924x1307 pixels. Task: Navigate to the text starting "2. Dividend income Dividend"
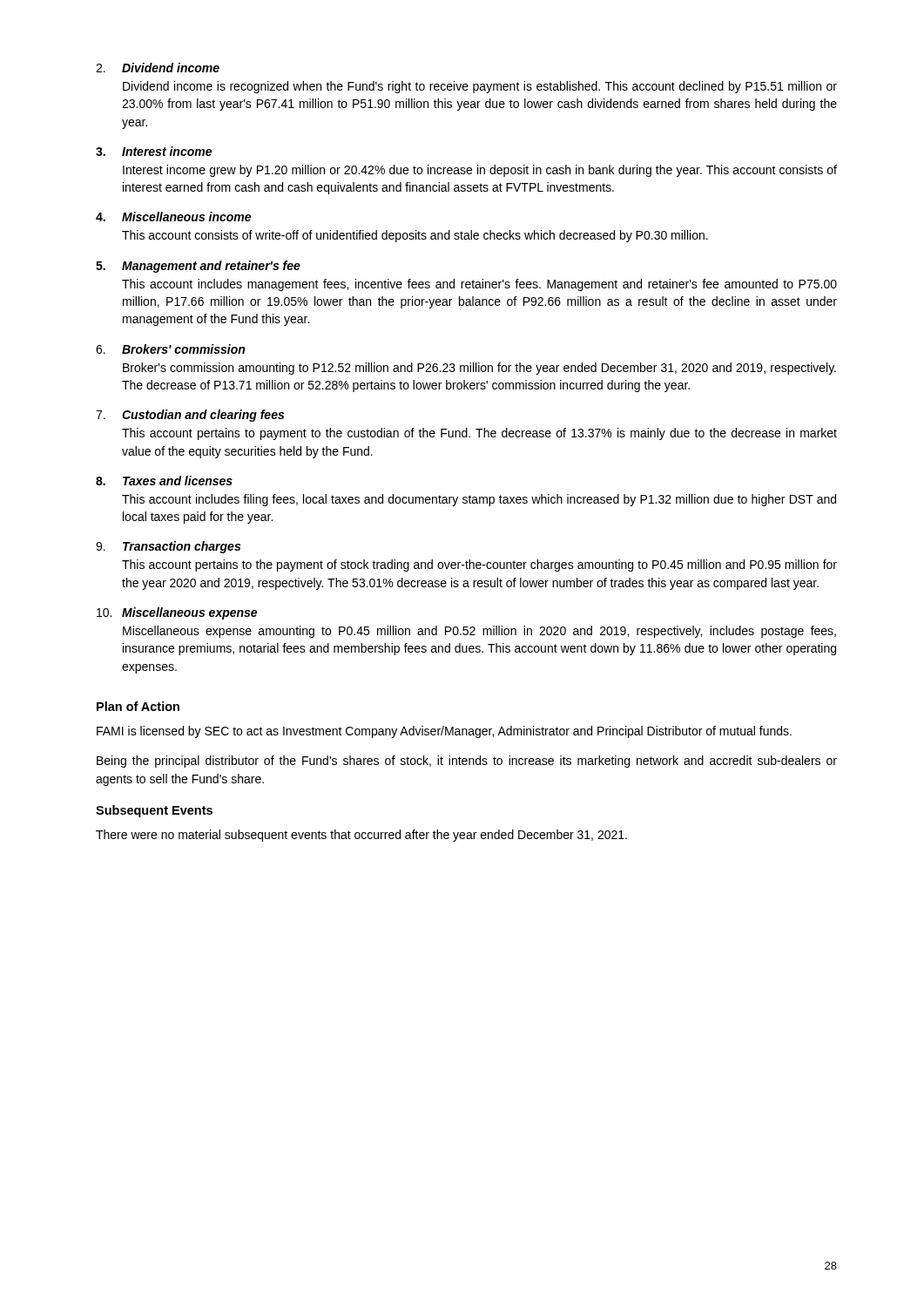pos(466,96)
